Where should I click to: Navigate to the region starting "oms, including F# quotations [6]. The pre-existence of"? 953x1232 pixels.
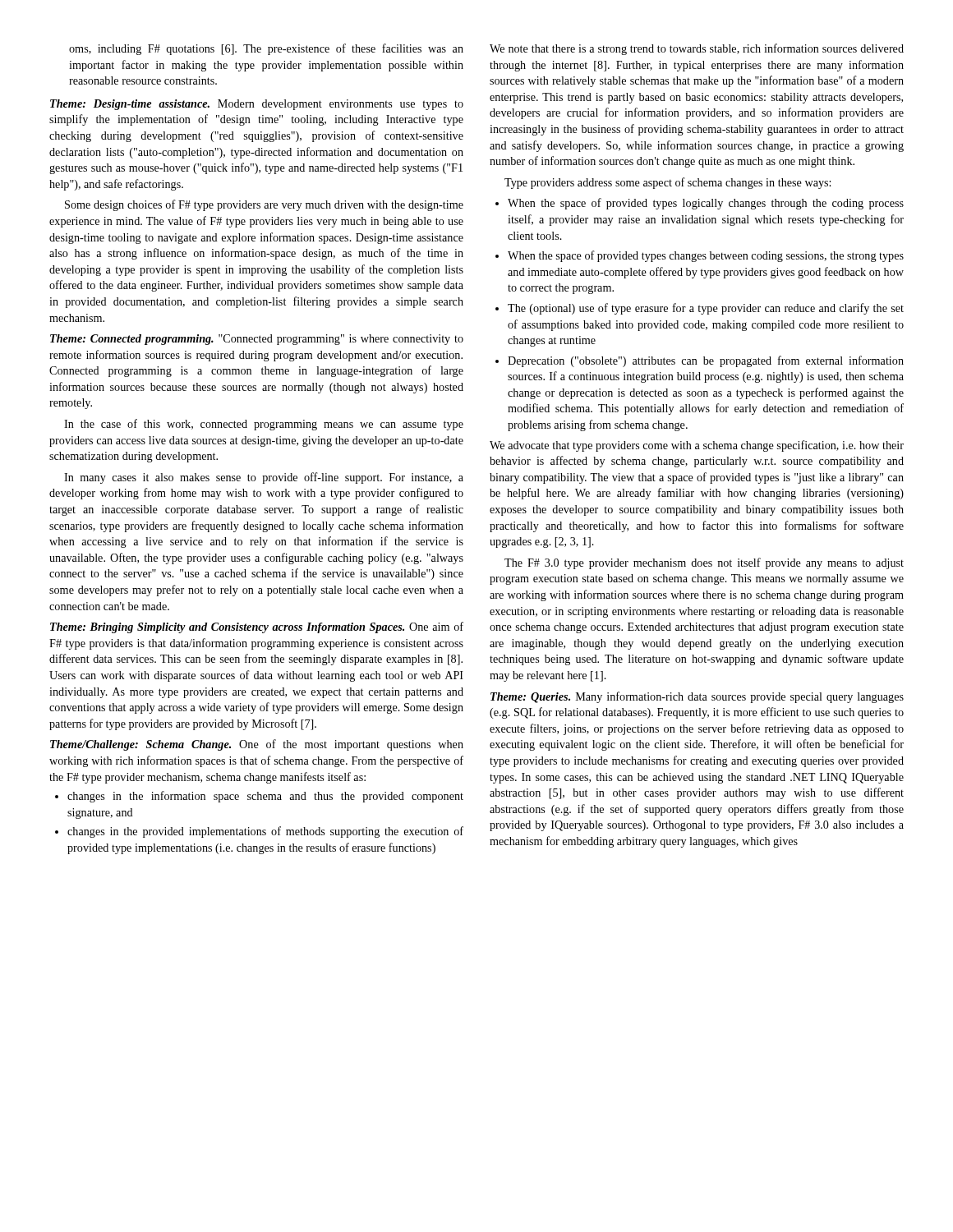coord(266,65)
